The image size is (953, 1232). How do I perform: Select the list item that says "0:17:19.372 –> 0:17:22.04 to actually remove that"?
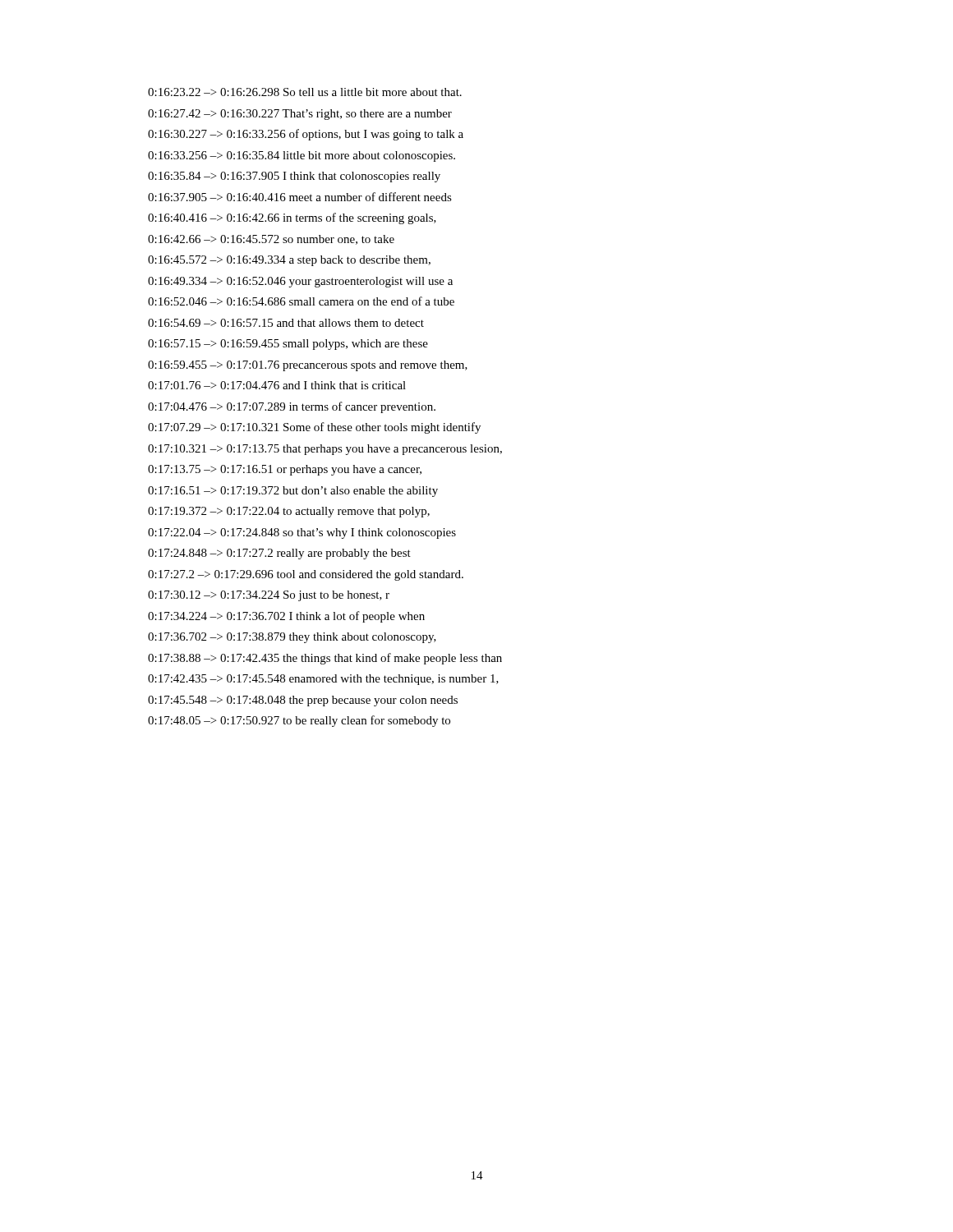click(289, 511)
